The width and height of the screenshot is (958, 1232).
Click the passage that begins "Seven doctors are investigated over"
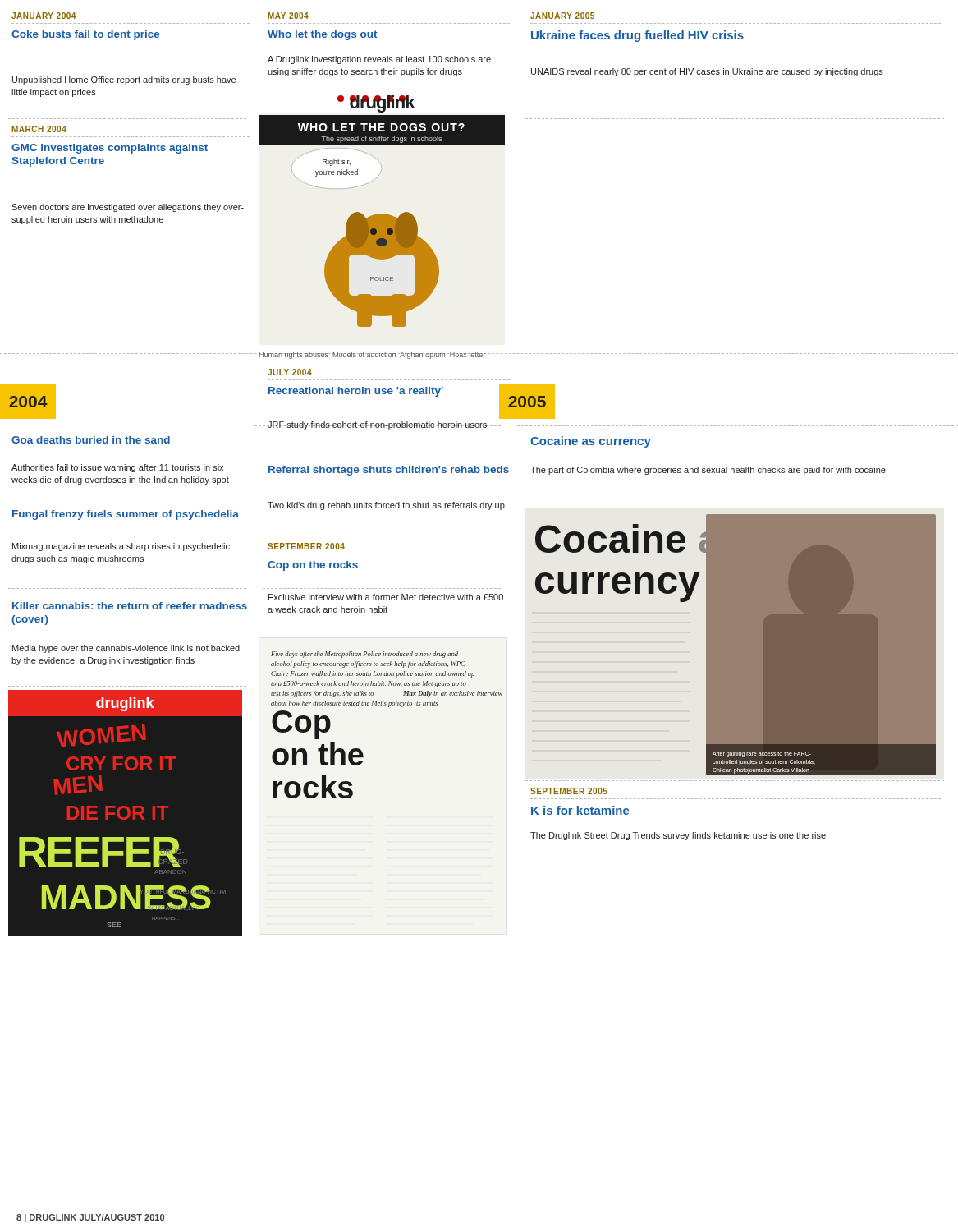tap(128, 213)
